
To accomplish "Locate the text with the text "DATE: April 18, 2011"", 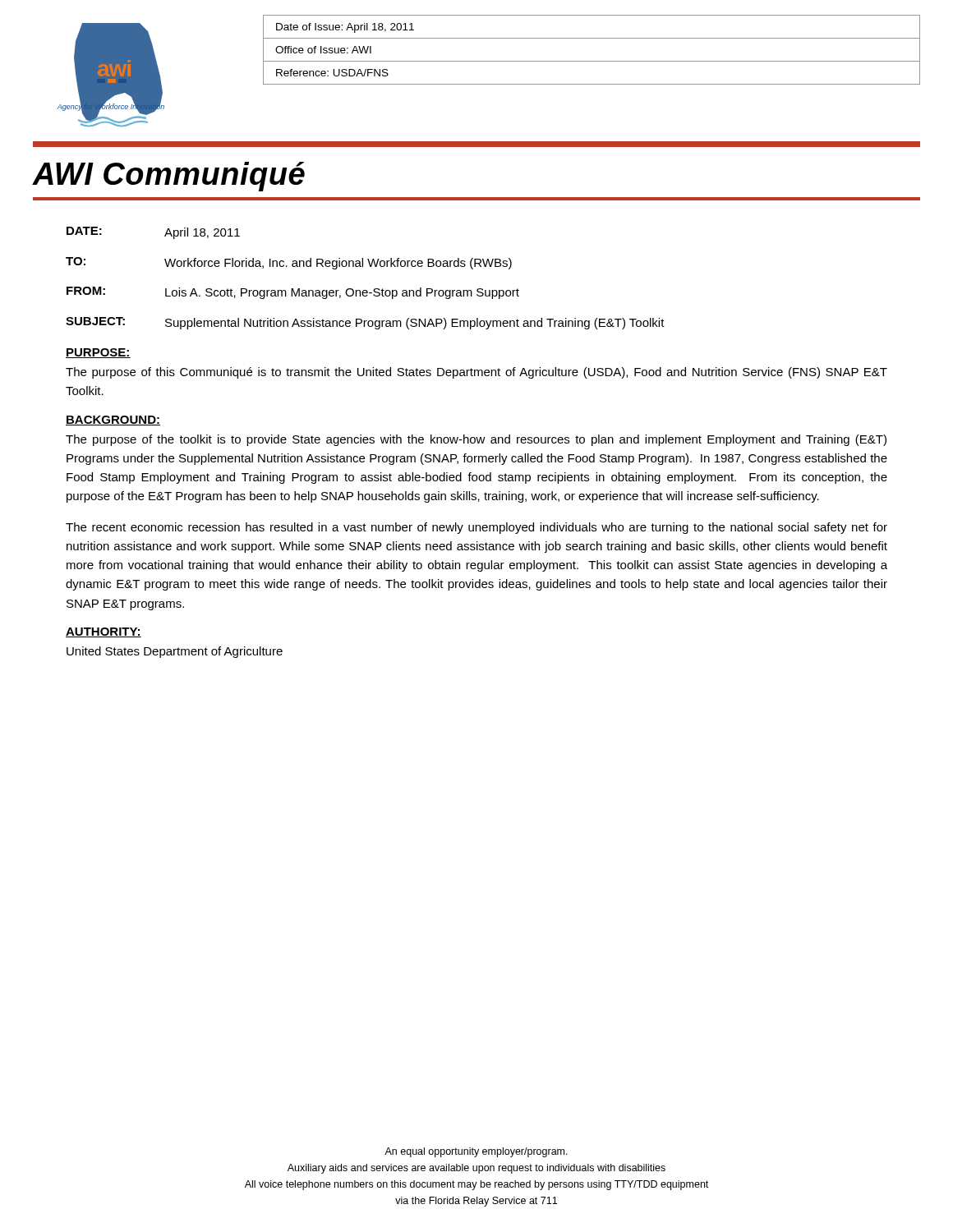I will point(86,233).
